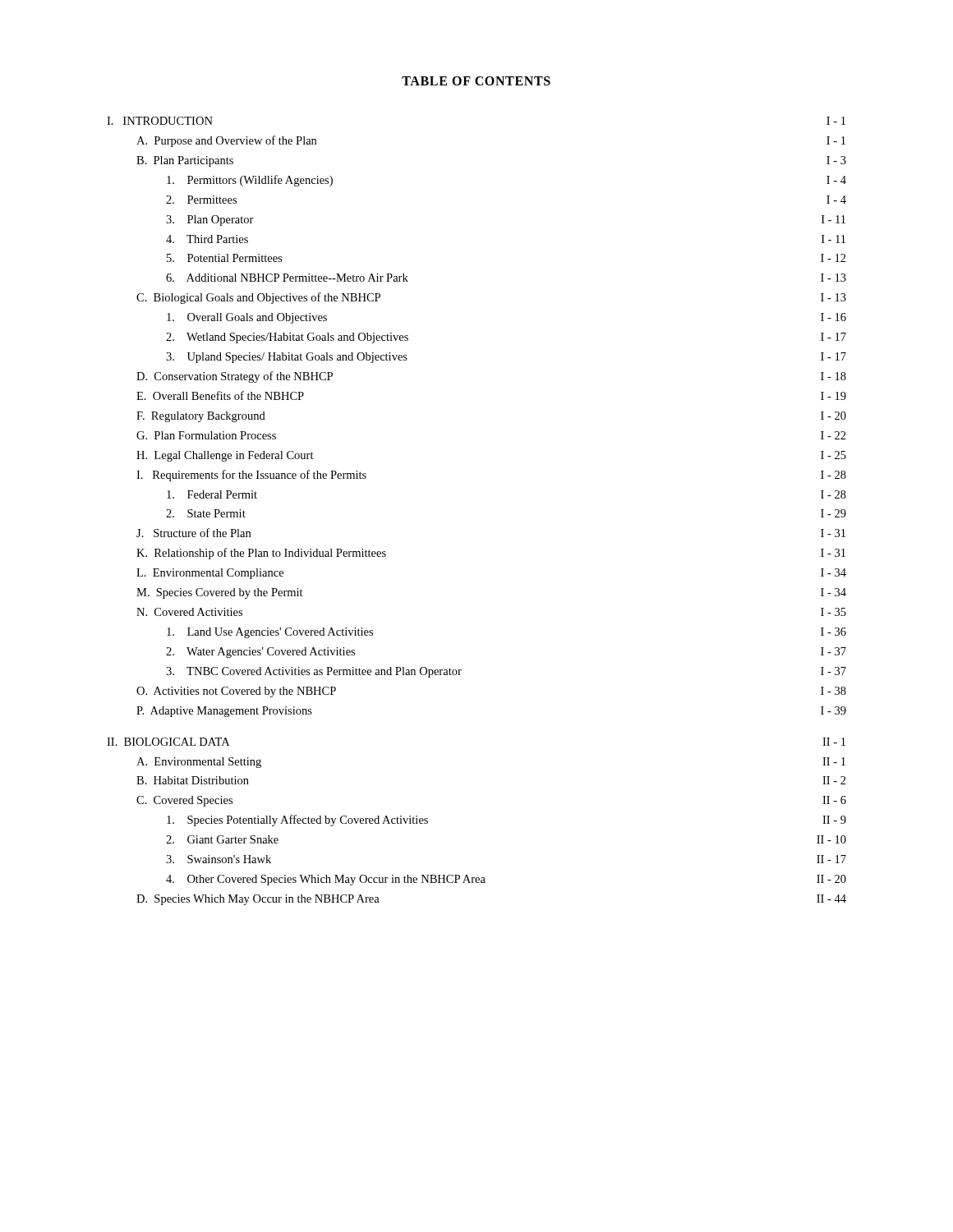Click the passage that begins "6. Additional NBHCP Permittee--Metro Air Park I"
Viewport: 953px width, 1232px height.
point(300,277)
